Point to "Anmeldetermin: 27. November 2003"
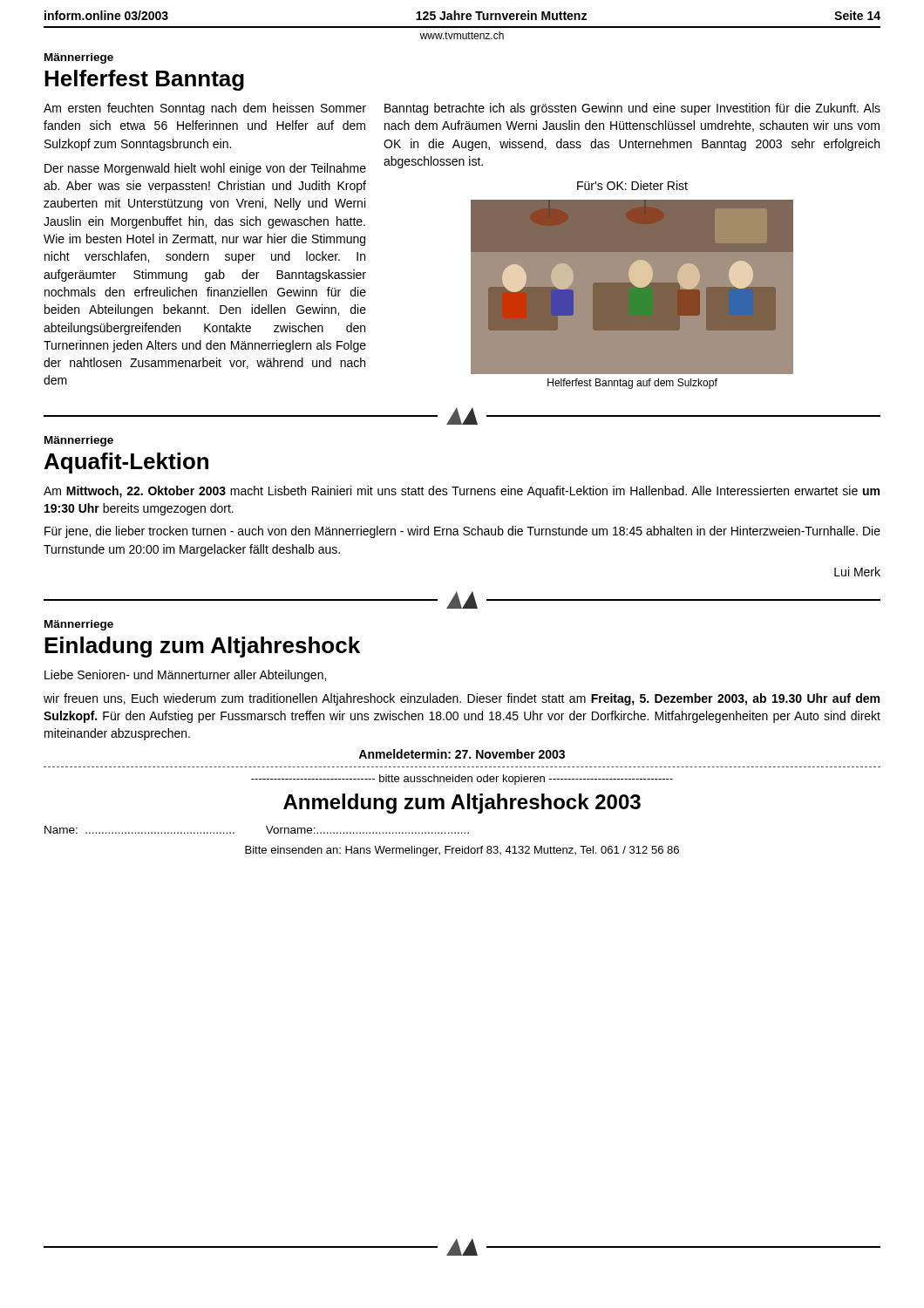 (462, 755)
